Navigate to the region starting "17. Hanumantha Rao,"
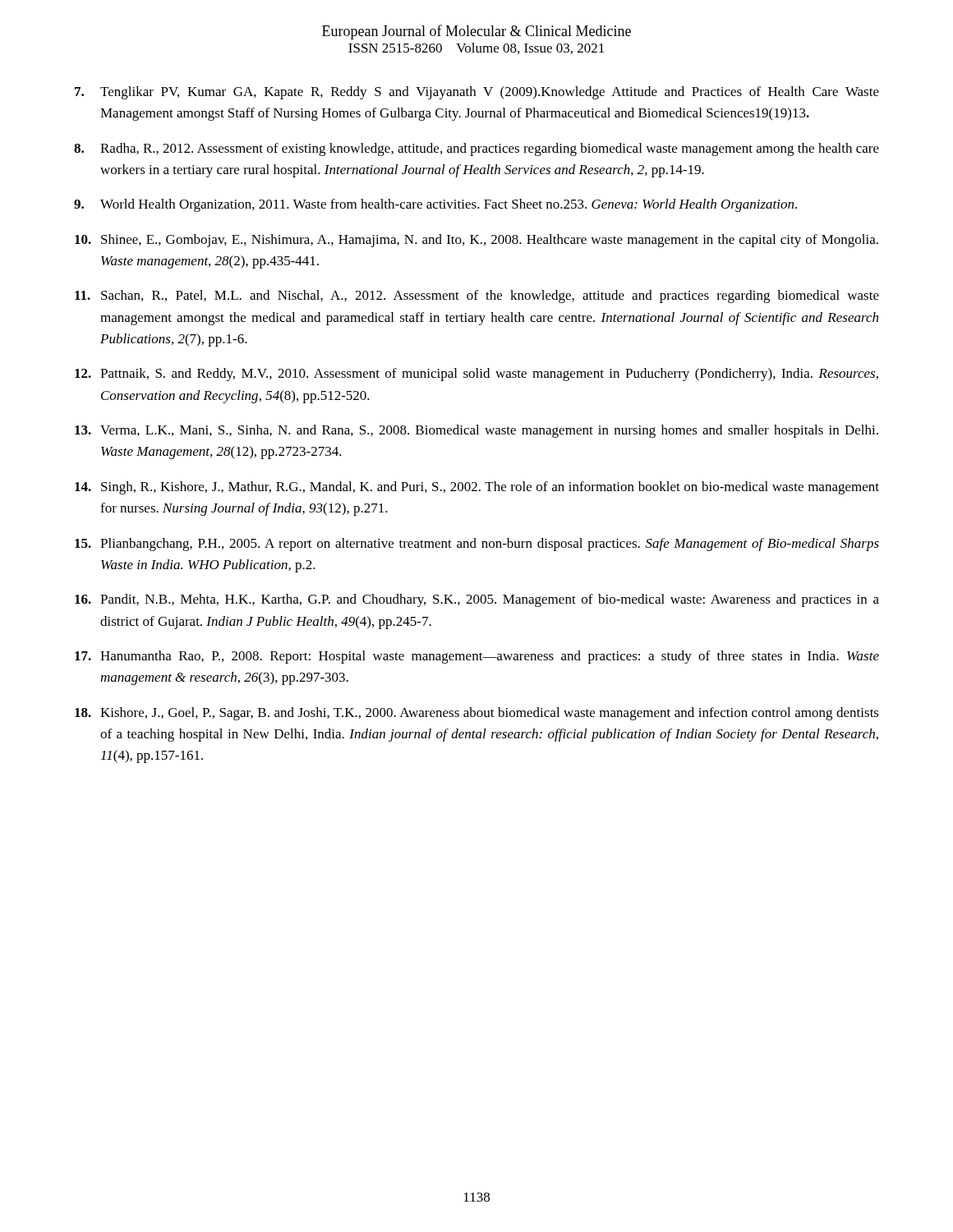This screenshot has height=1232, width=953. click(476, 667)
